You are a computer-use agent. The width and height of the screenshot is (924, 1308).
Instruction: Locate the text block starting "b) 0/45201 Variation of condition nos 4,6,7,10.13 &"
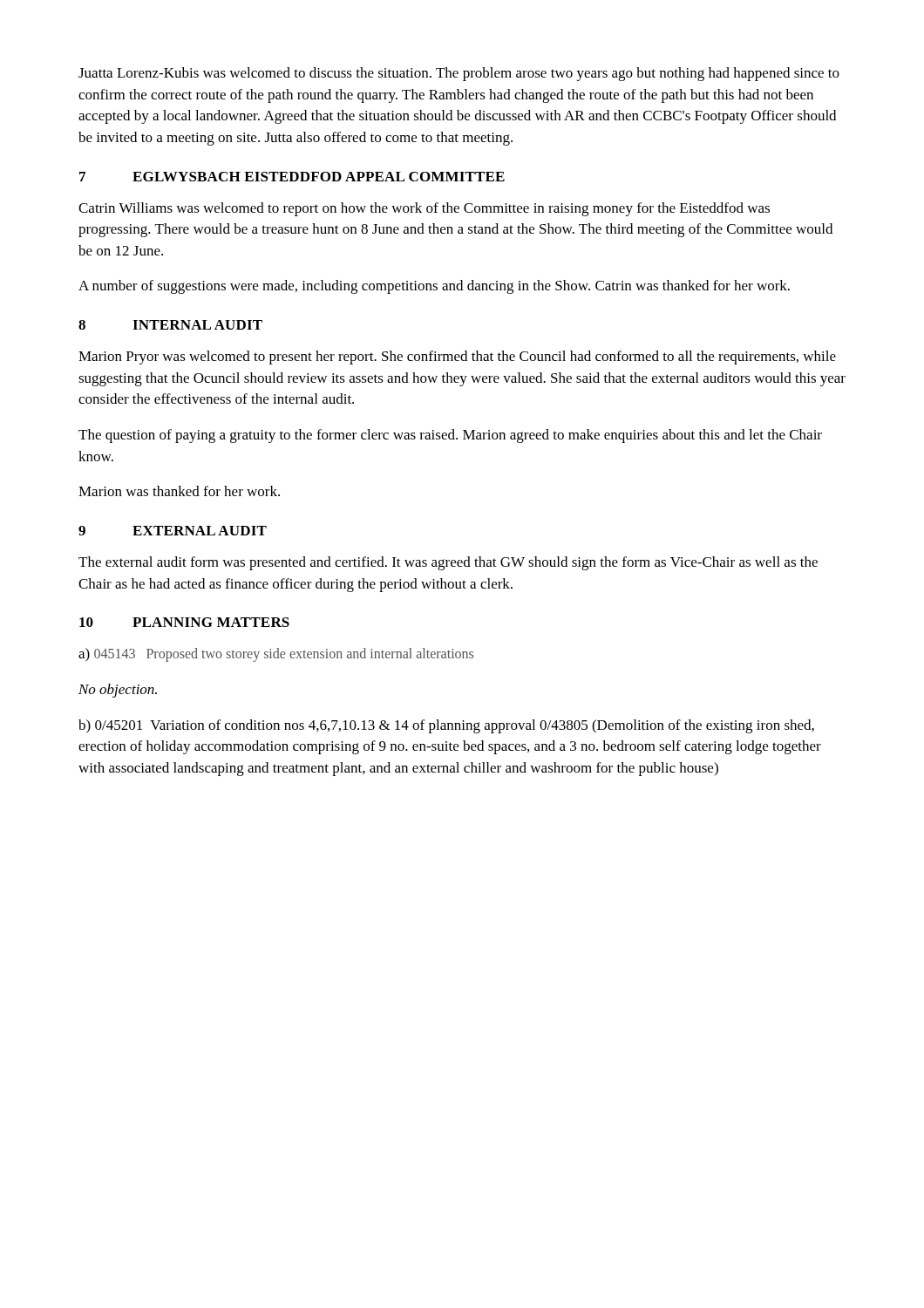click(462, 747)
